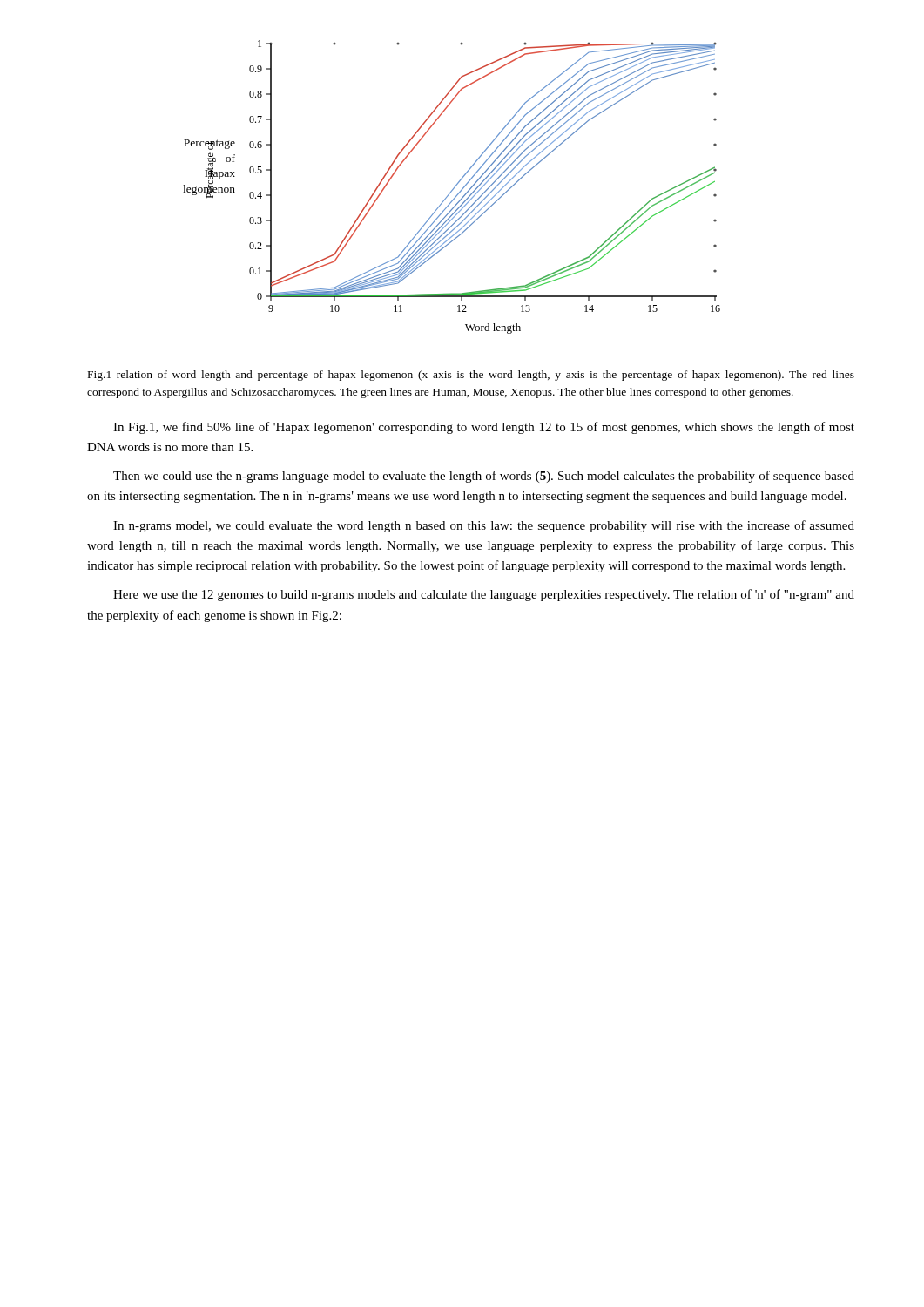
Task: Select the continuous plot
Action: (471, 196)
